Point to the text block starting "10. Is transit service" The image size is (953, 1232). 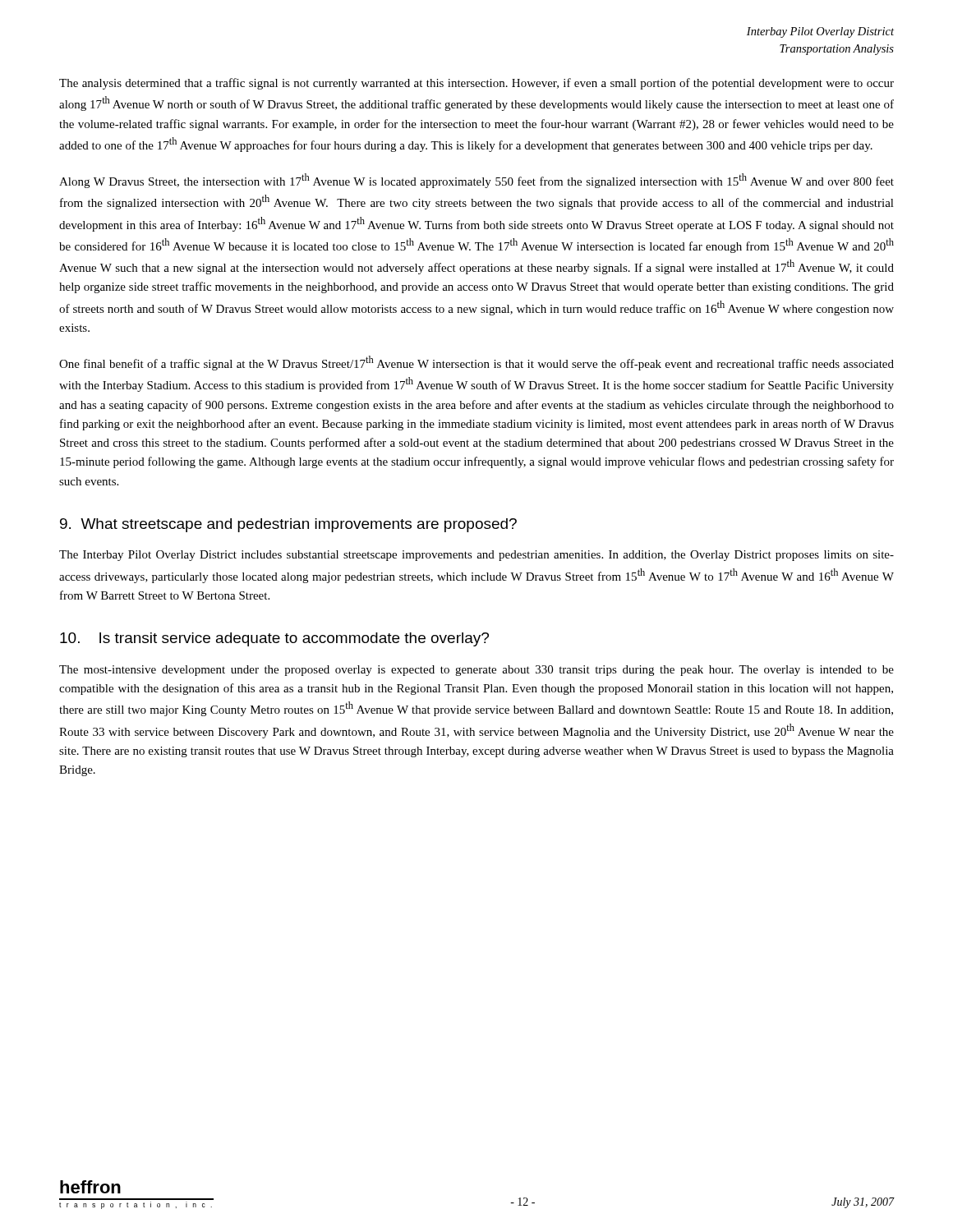pyautogui.click(x=274, y=638)
